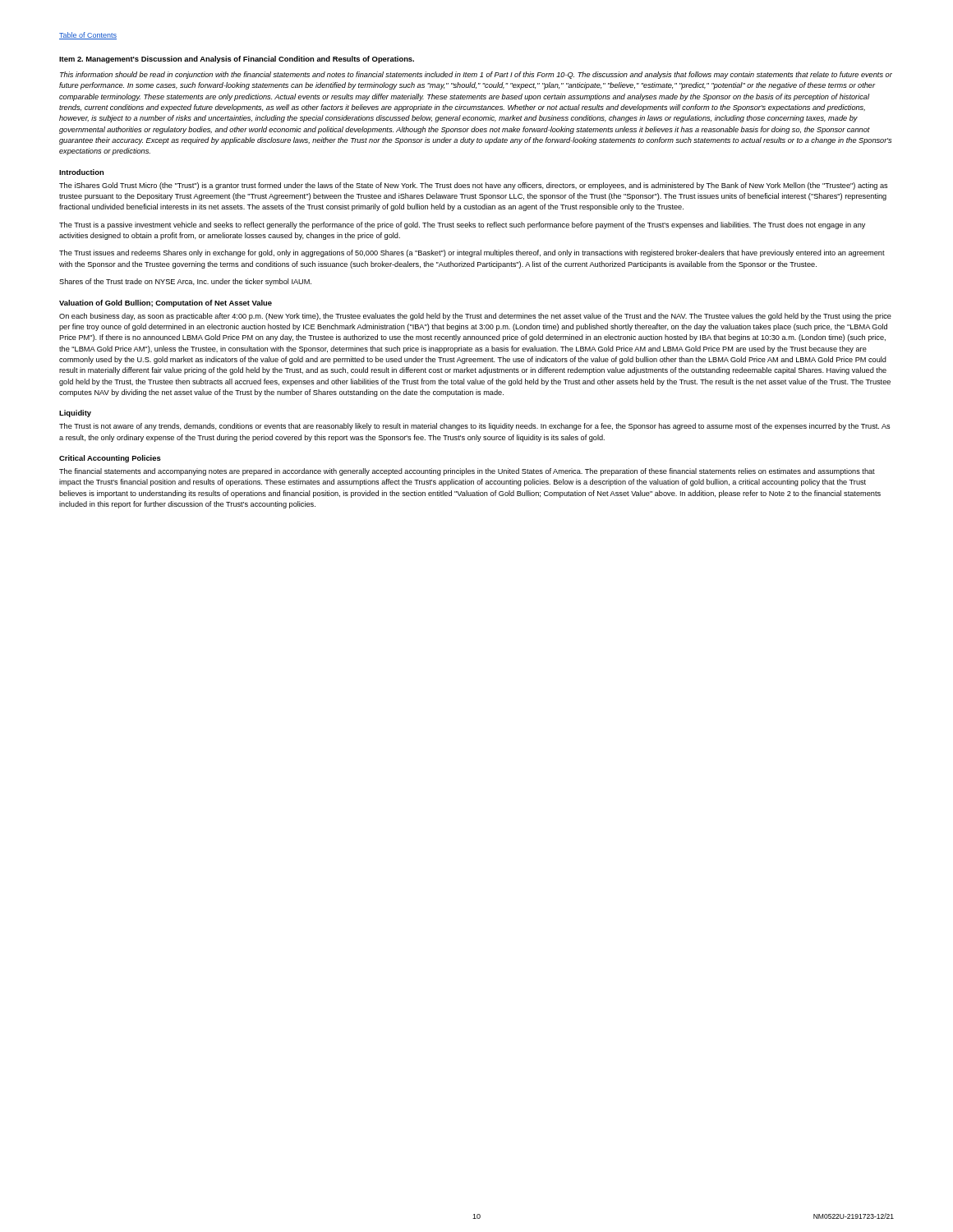Navigate to the passage starting "The iShares Gold Trust"
The width and height of the screenshot is (953, 1232).
coord(473,196)
